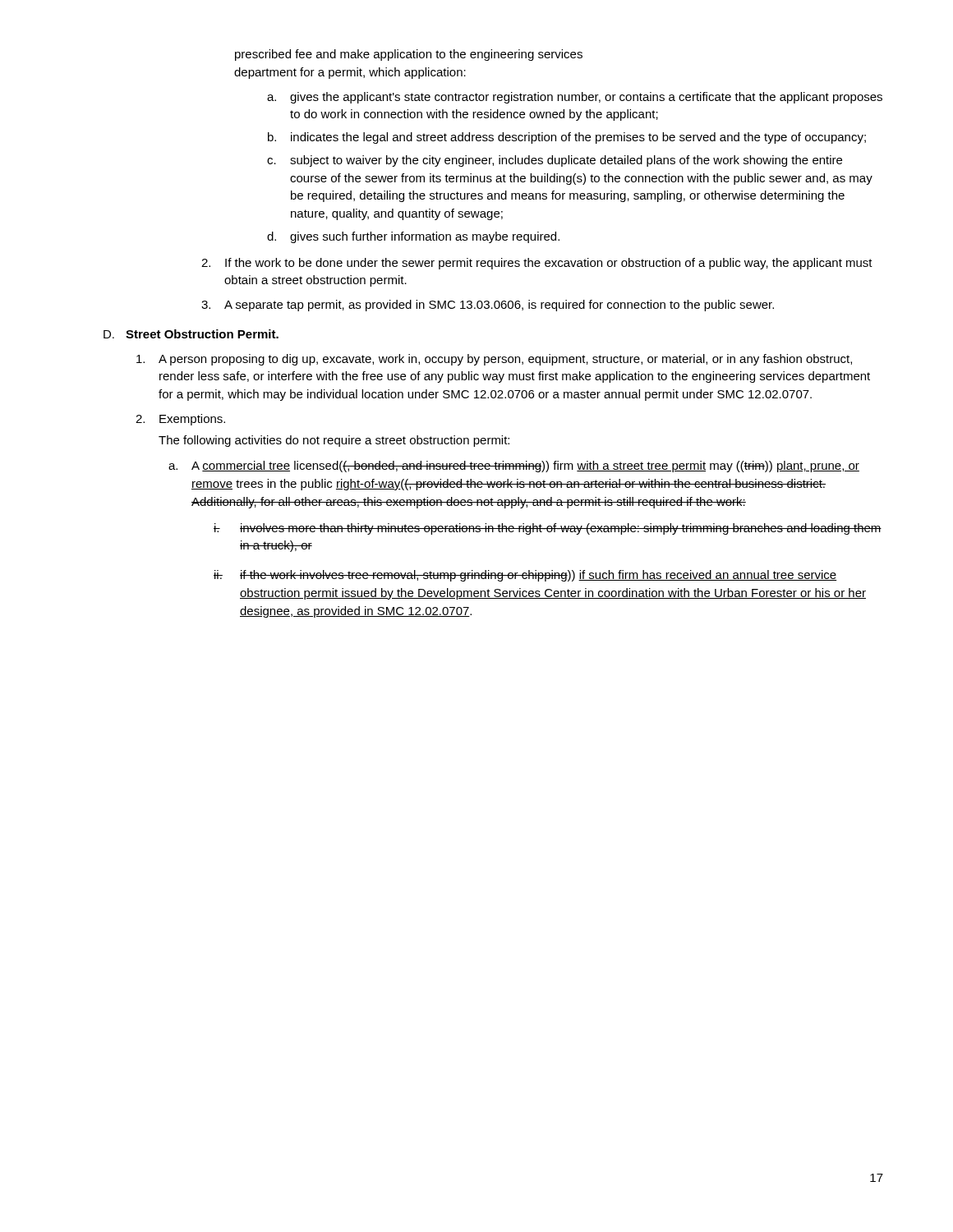Locate the text starting "The following activities do"
Screen dimensions: 1232x953
tap(335, 439)
